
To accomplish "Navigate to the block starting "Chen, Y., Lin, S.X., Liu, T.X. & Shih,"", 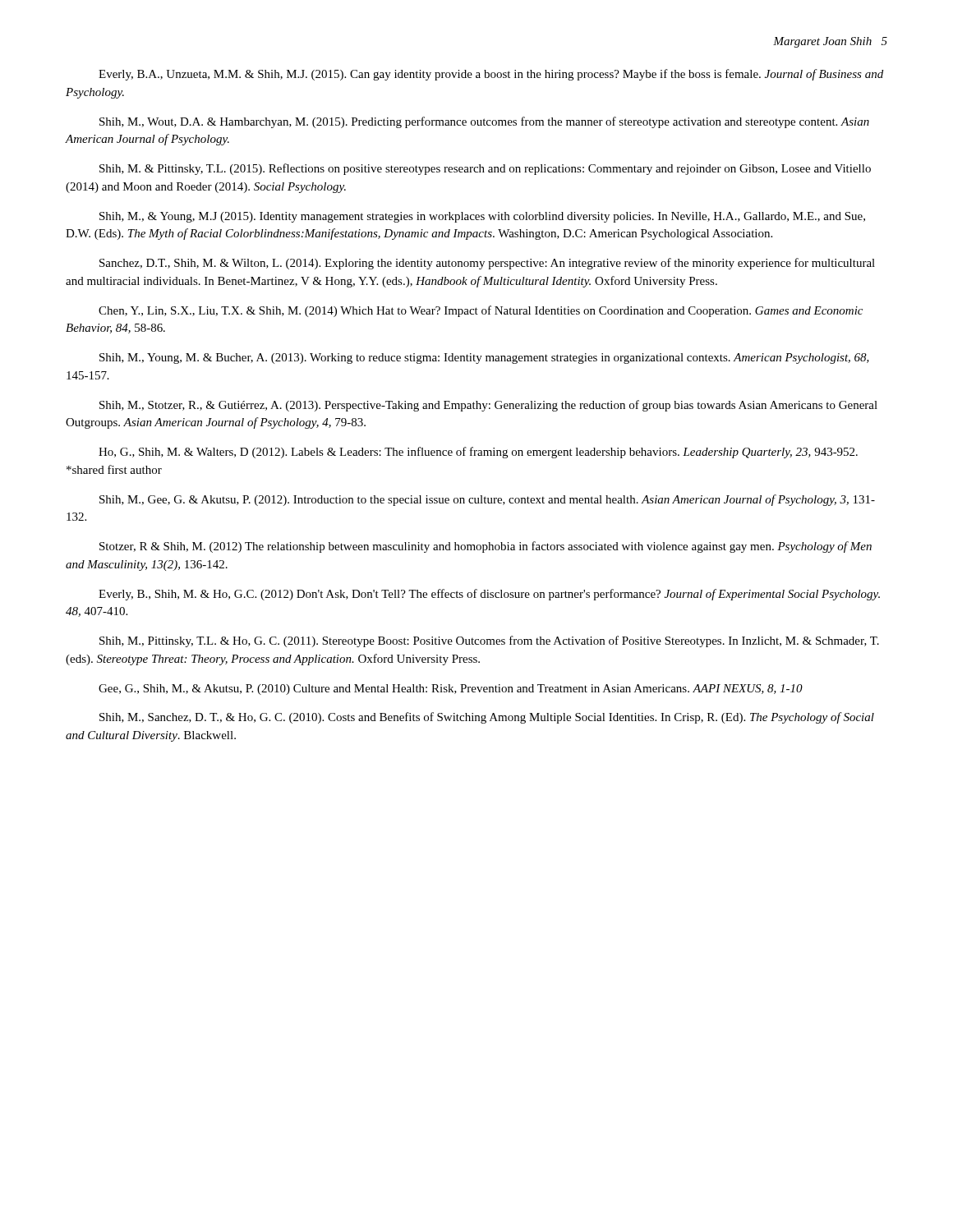I will (x=464, y=319).
